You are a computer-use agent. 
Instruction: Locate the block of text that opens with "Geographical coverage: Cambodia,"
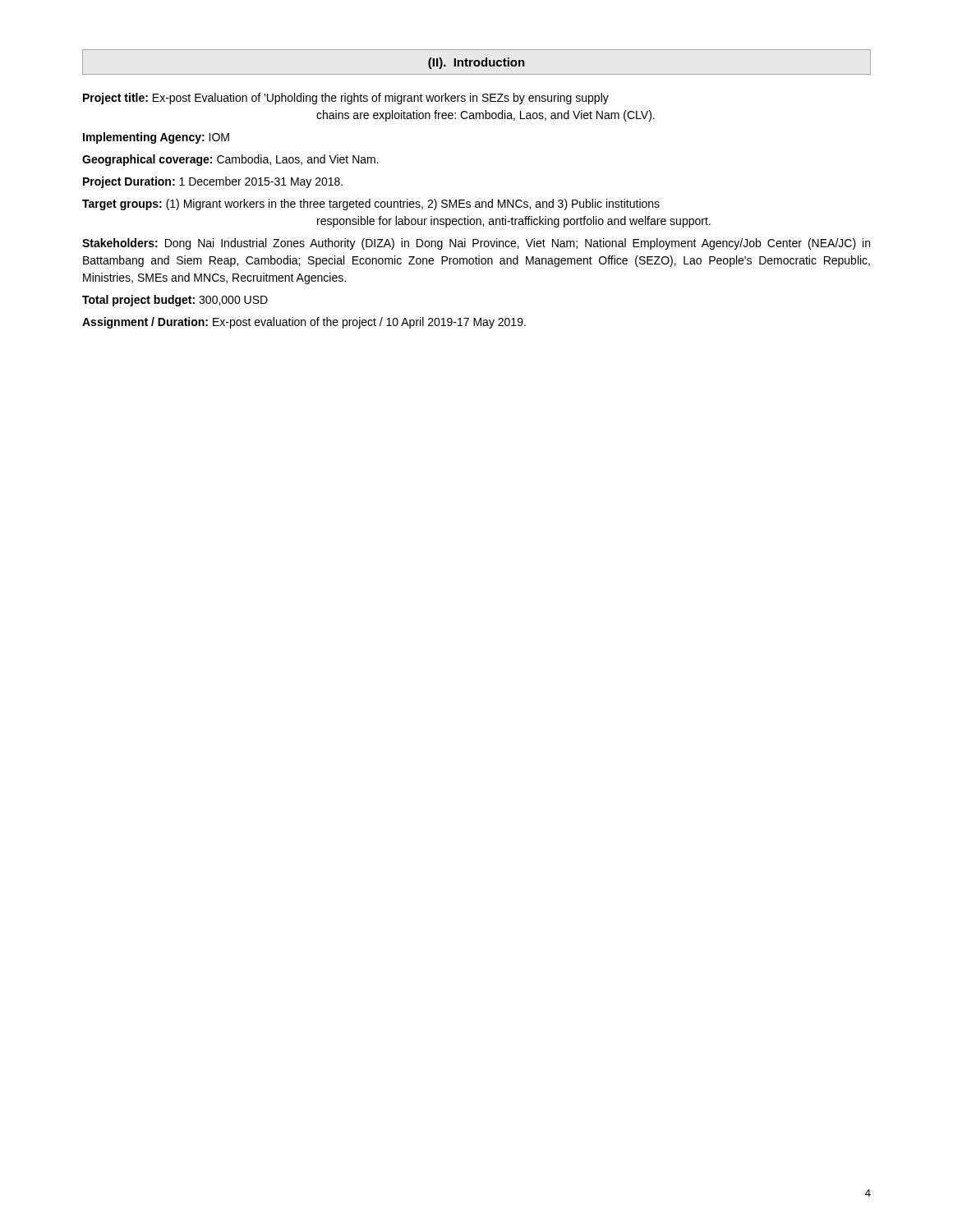click(231, 159)
